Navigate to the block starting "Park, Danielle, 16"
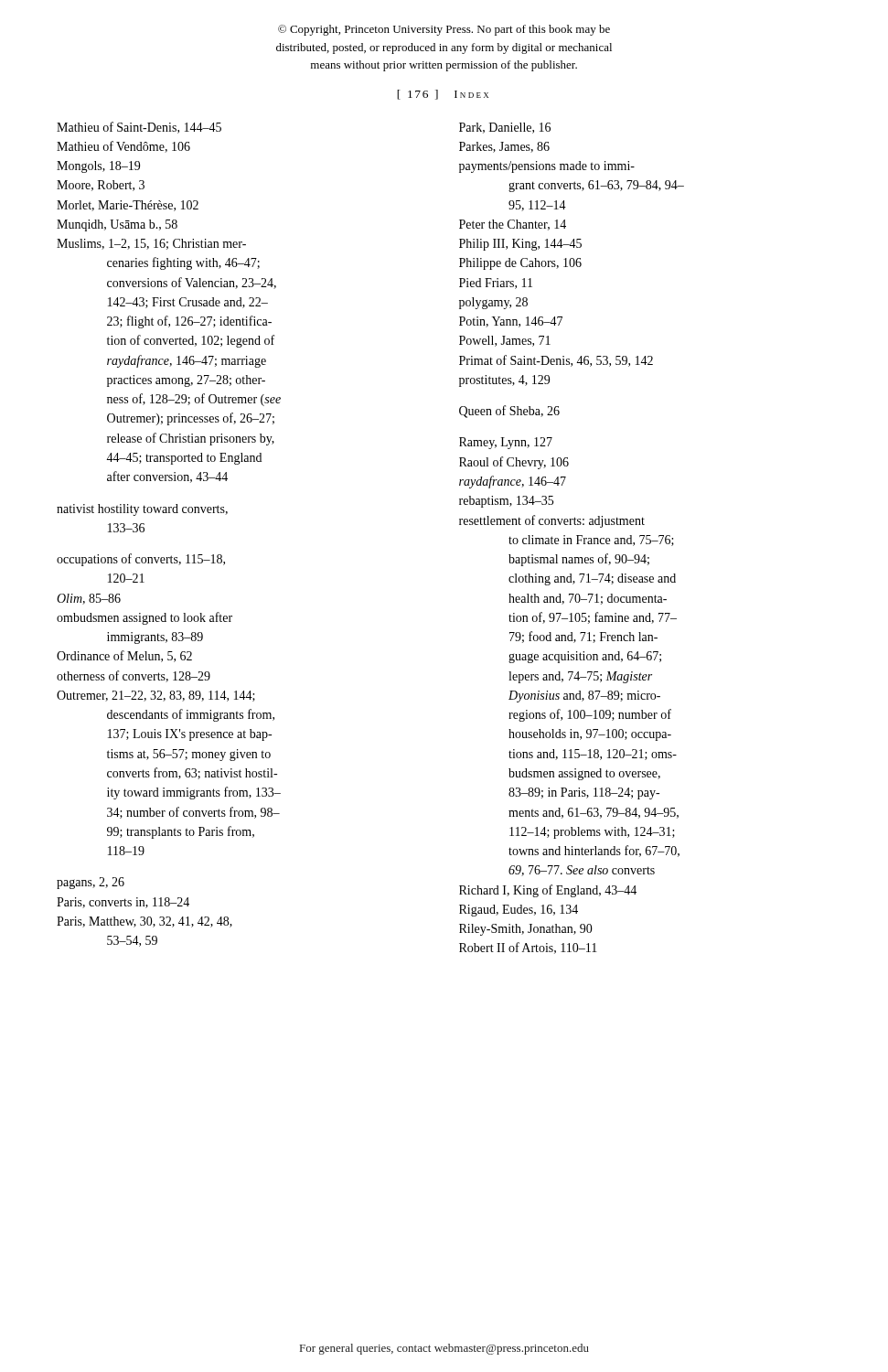 (505, 127)
